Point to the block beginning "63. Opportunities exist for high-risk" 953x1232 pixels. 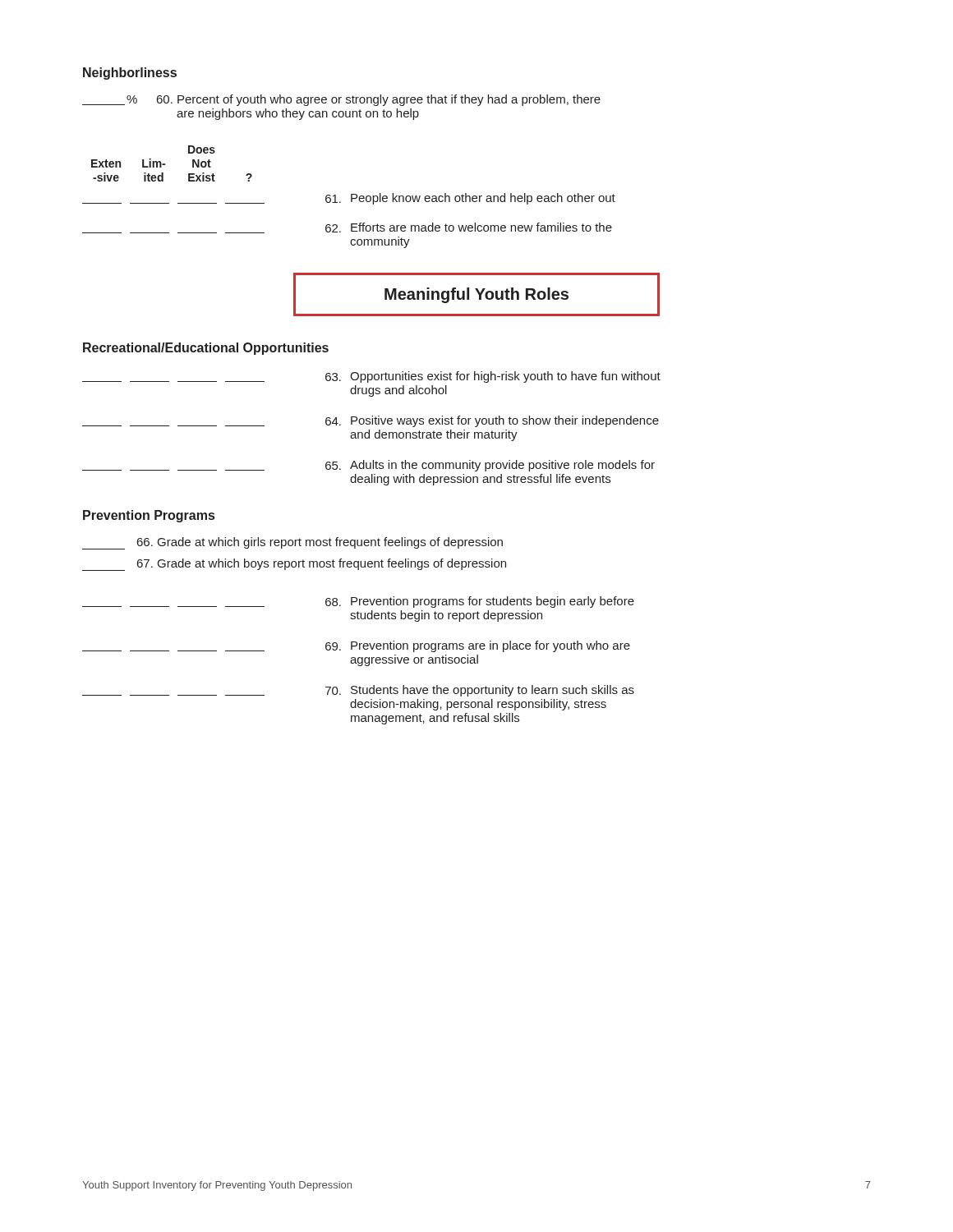[476, 383]
